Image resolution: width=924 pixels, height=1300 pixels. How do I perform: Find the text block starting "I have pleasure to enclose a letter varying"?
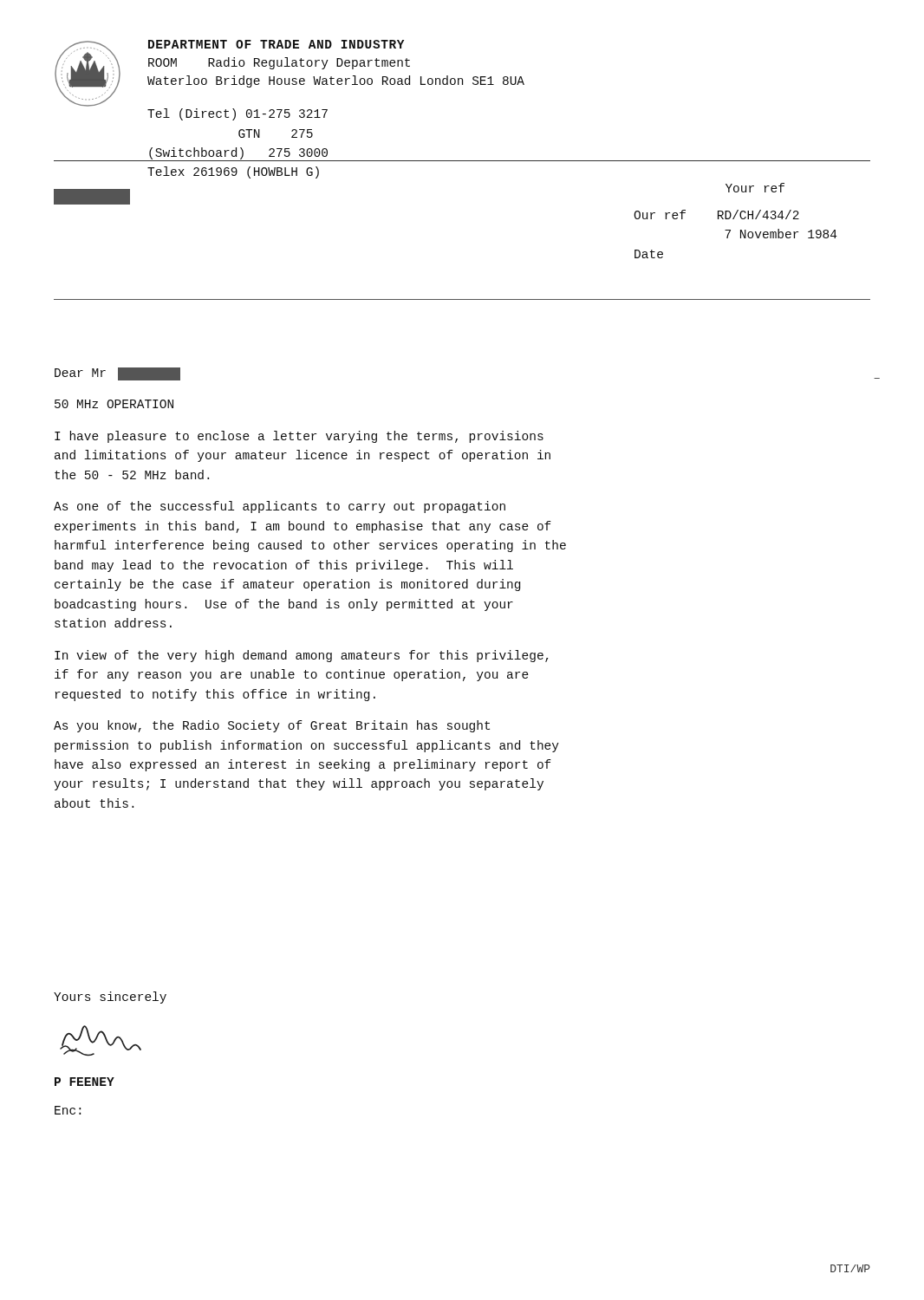click(x=303, y=456)
